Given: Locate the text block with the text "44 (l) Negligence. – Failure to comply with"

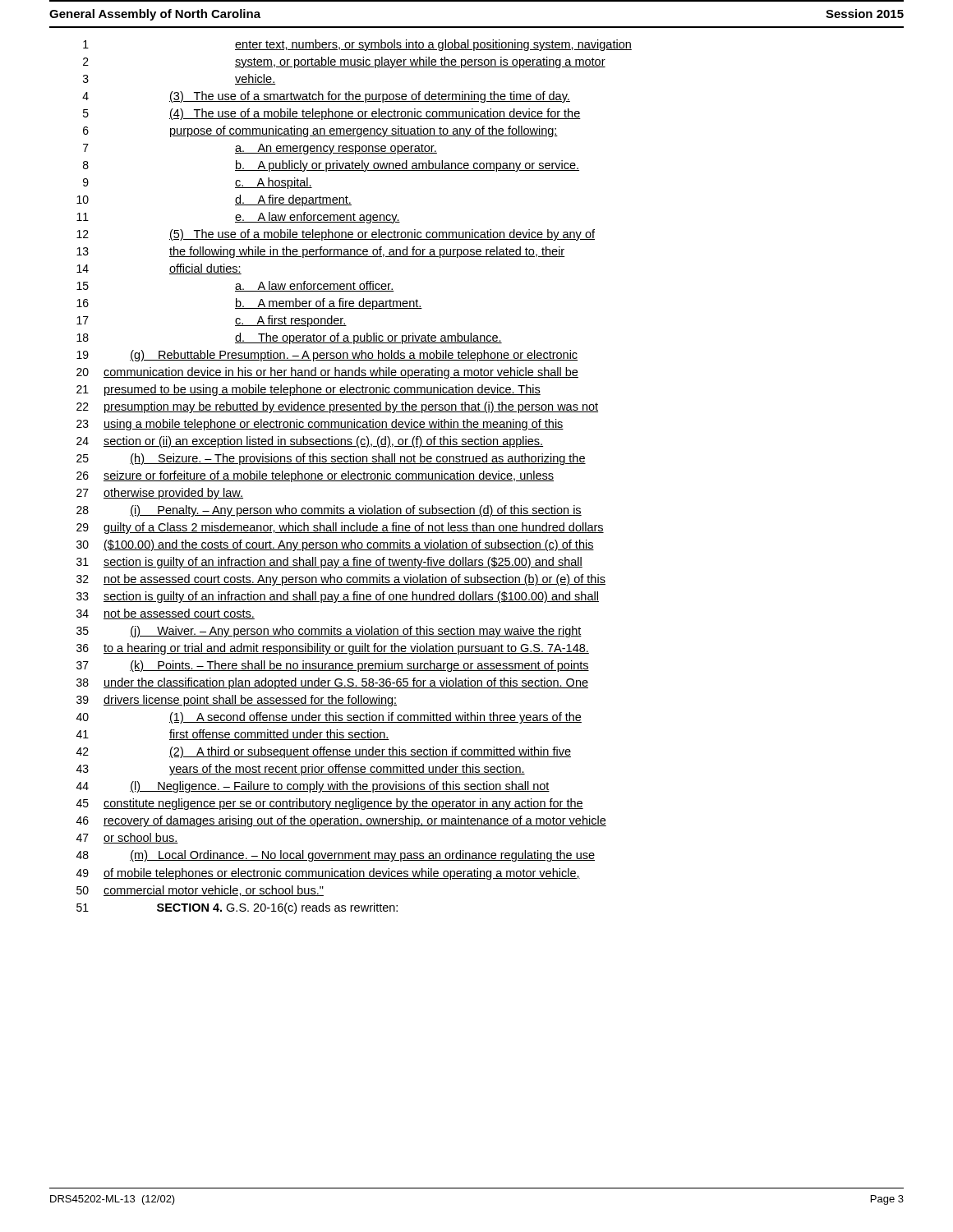Looking at the screenshot, I should tap(476, 813).
